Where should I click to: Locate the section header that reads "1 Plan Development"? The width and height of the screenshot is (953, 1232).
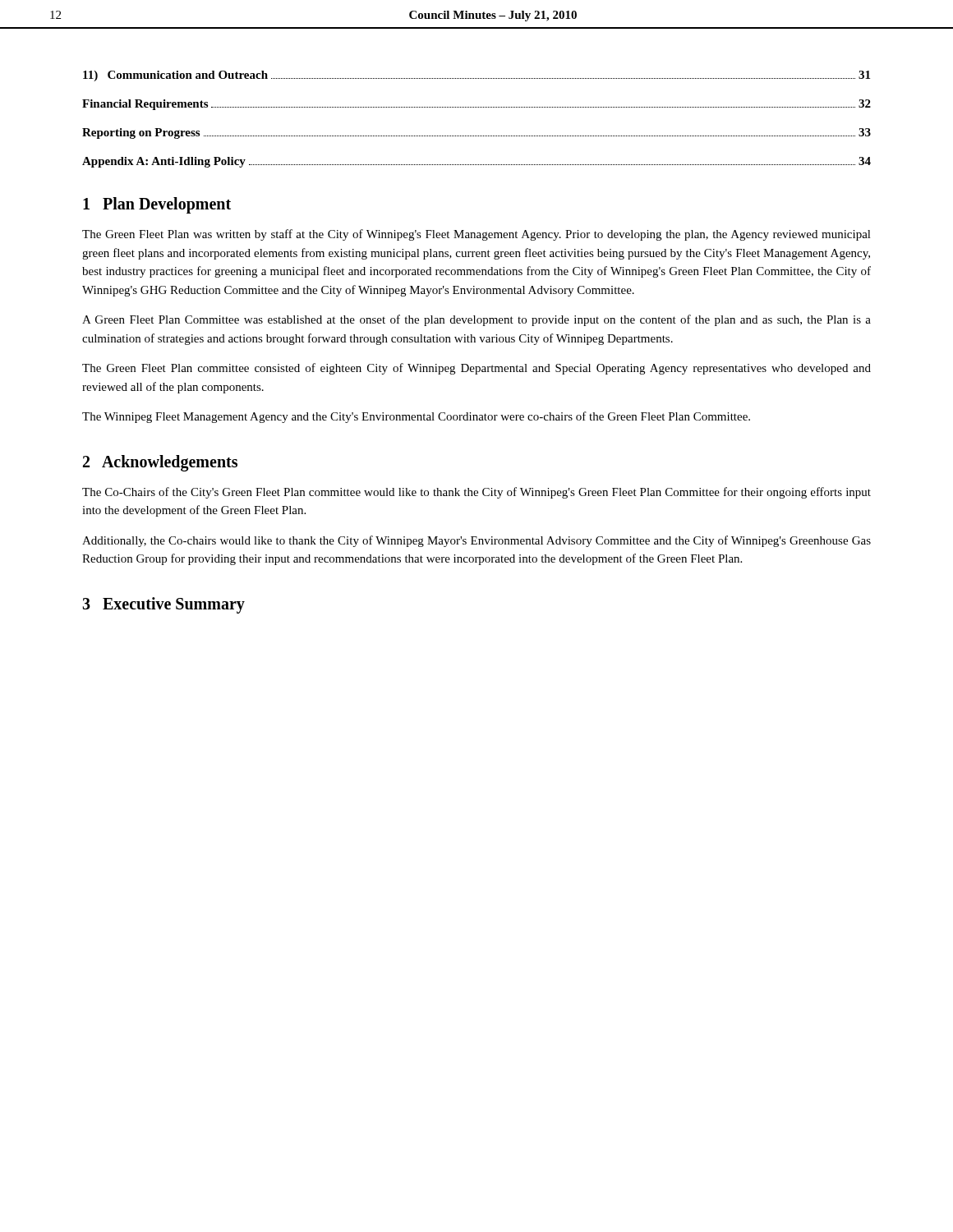coord(157,204)
